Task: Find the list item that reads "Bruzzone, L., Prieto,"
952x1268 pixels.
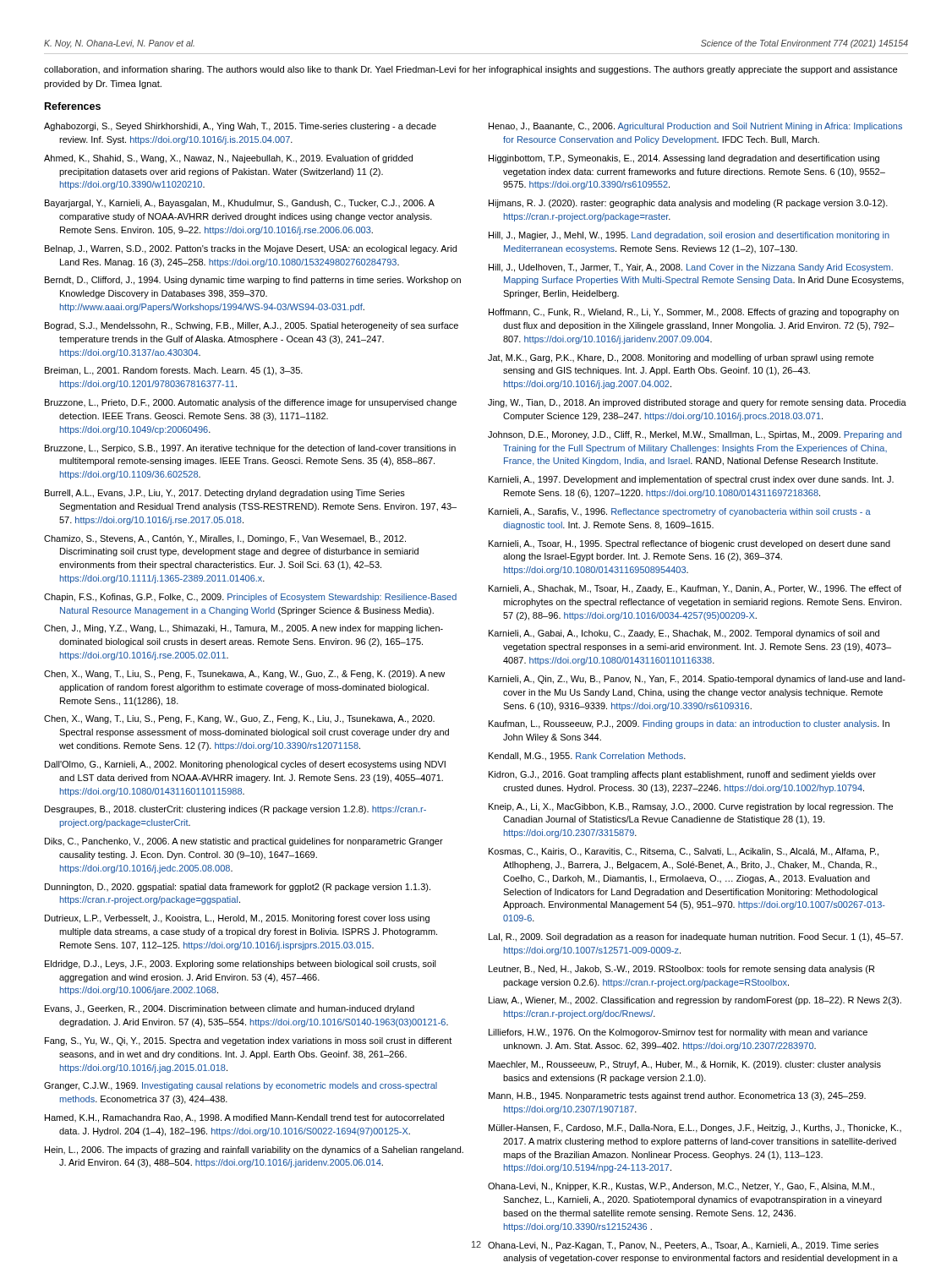Action: click(250, 416)
